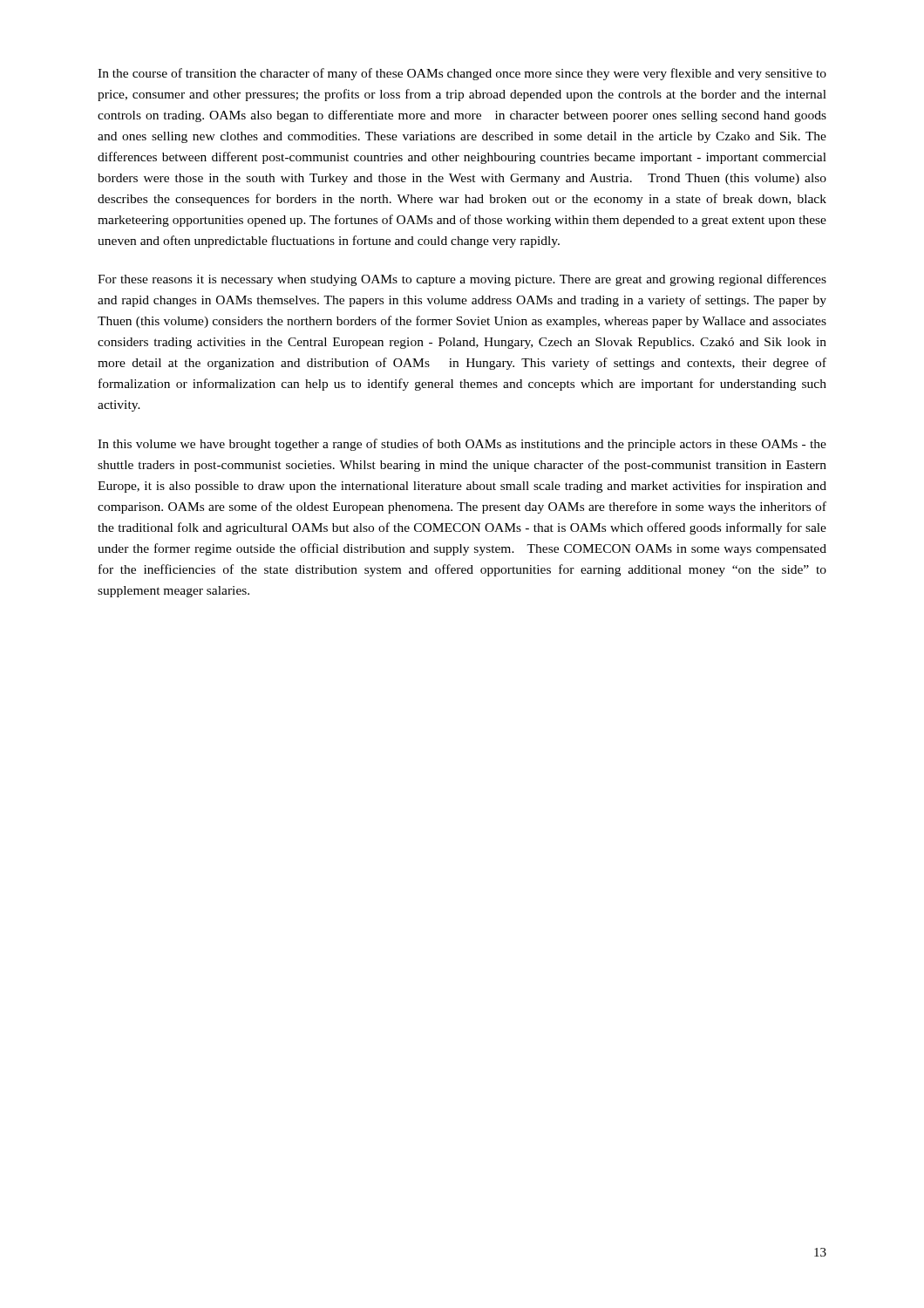Screen dimensions: 1308x924
Task: Locate the text block with the text "In the course of transition the character"
Action: pyautogui.click(x=462, y=157)
